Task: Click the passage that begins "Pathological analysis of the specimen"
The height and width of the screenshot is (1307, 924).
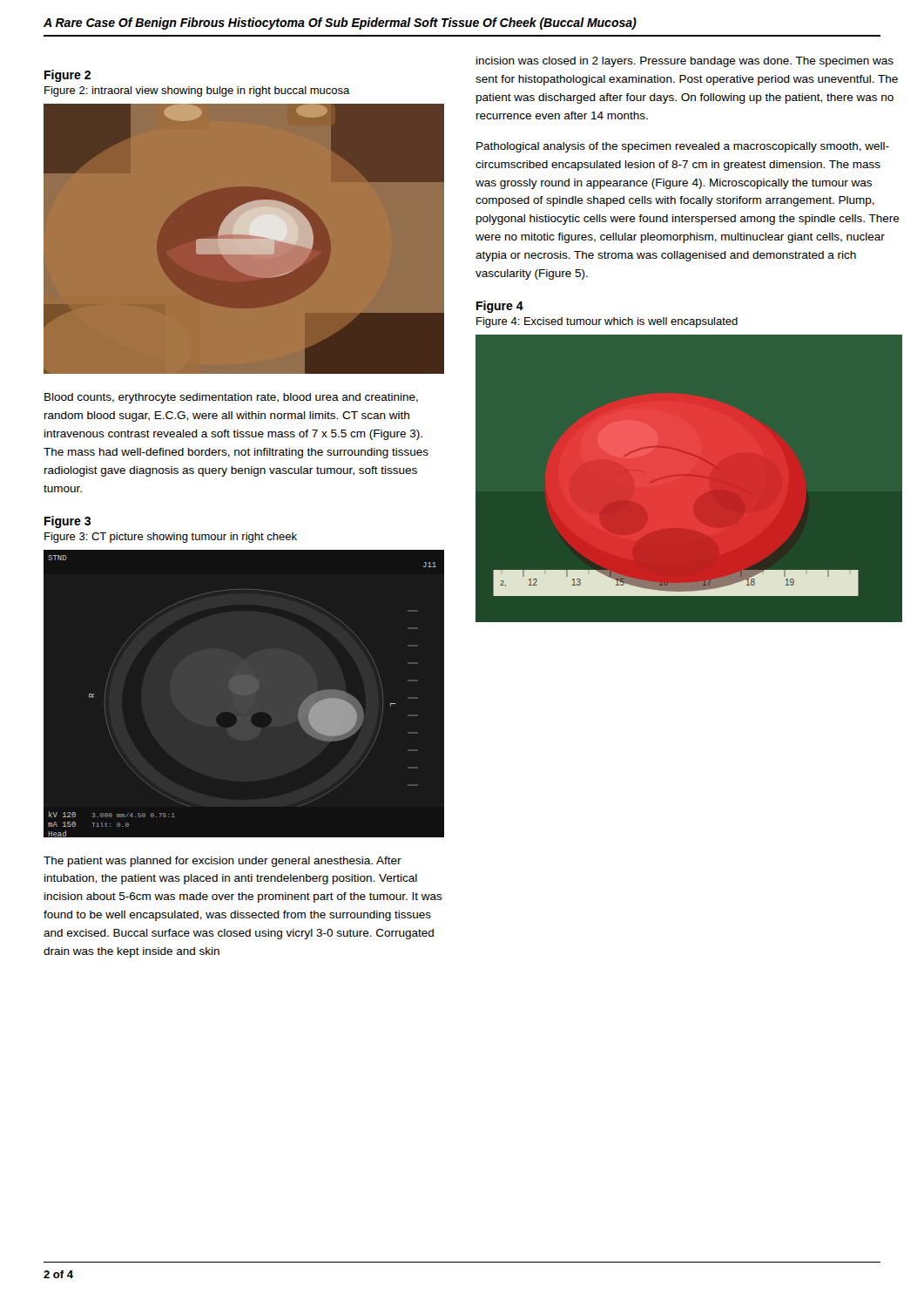Action: tap(687, 210)
